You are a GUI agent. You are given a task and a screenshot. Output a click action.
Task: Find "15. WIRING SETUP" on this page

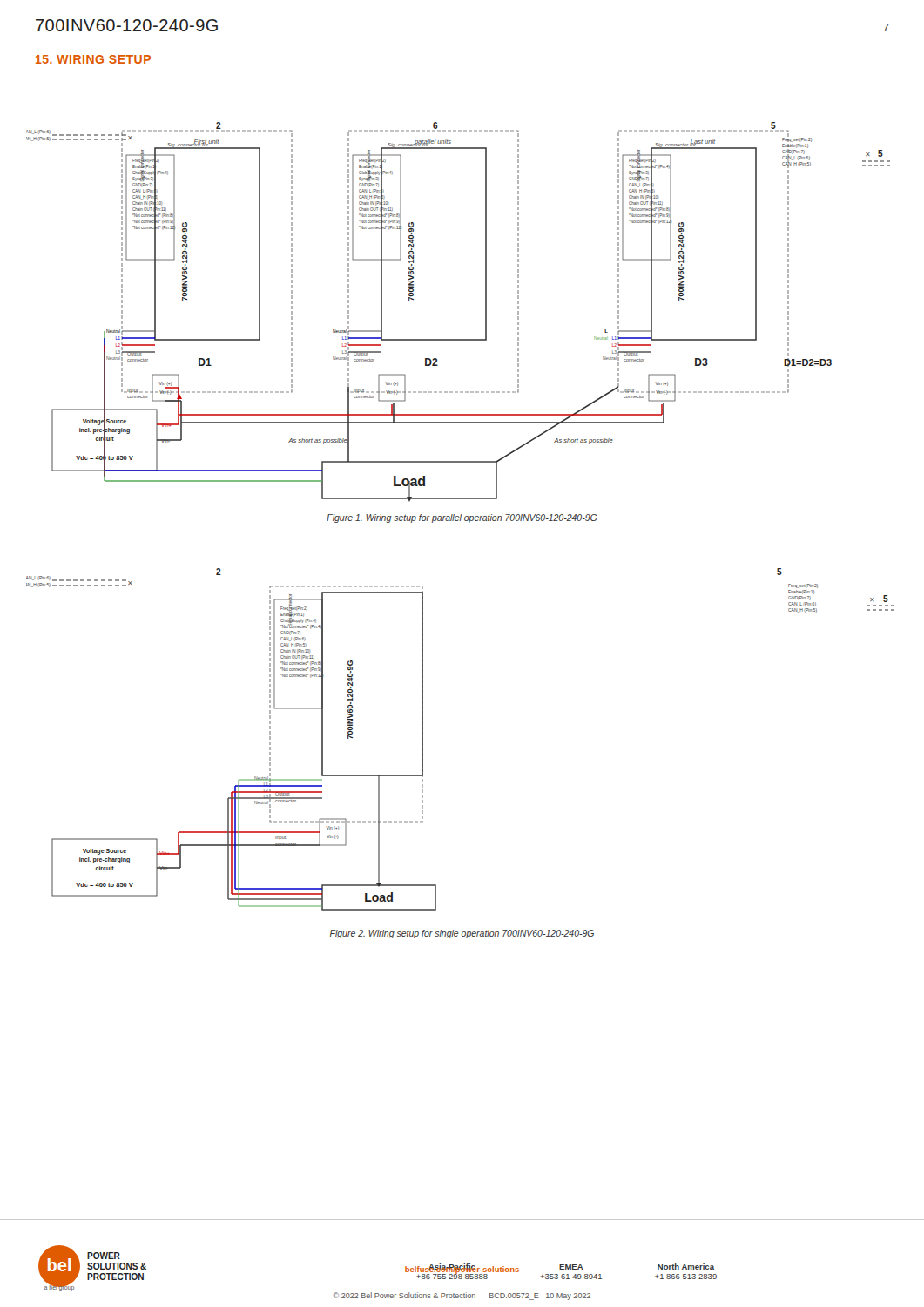coord(93,59)
